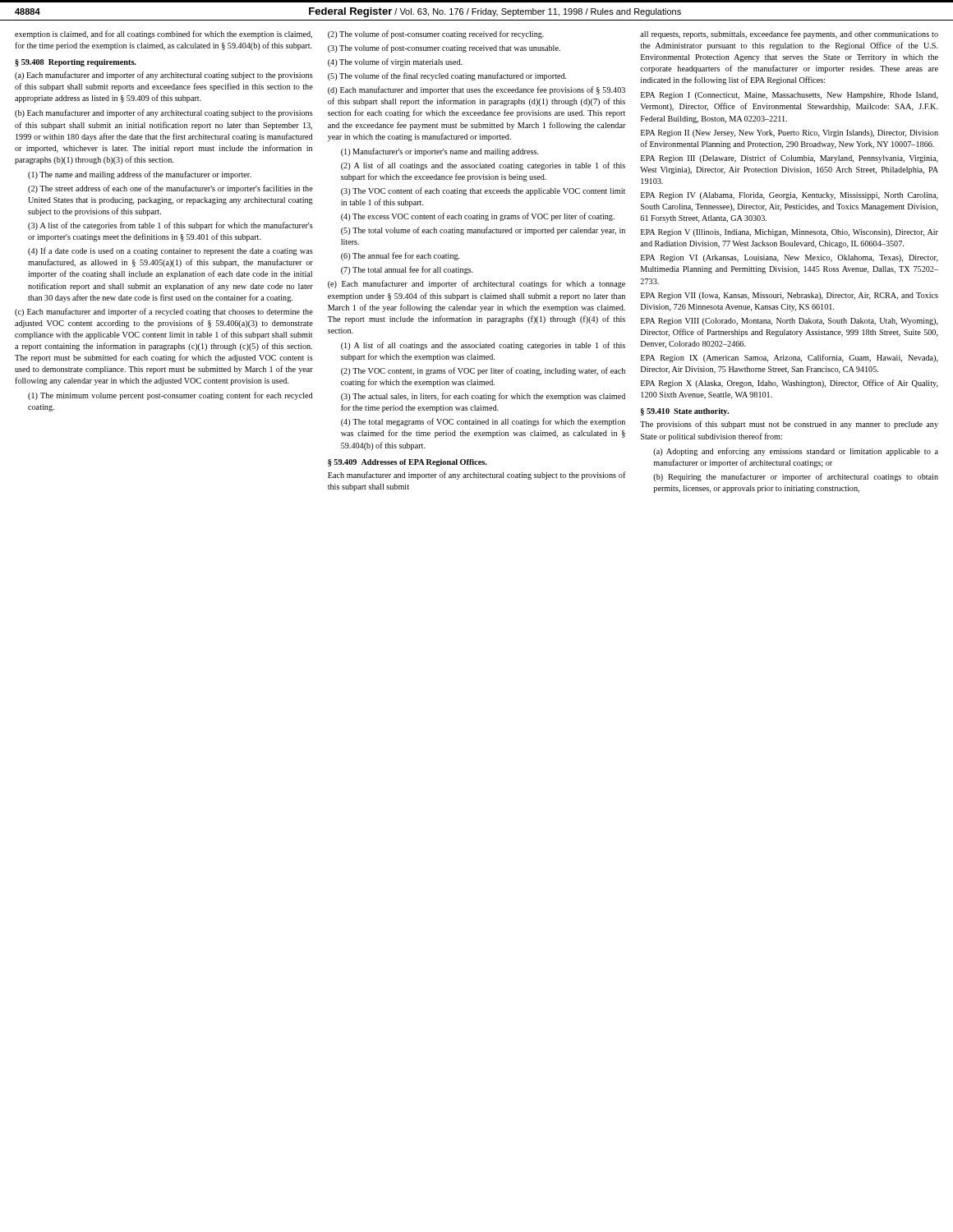Select the text starting "(4) The excess VOC content of"
The width and height of the screenshot is (953, 1232).
point(483,217)
